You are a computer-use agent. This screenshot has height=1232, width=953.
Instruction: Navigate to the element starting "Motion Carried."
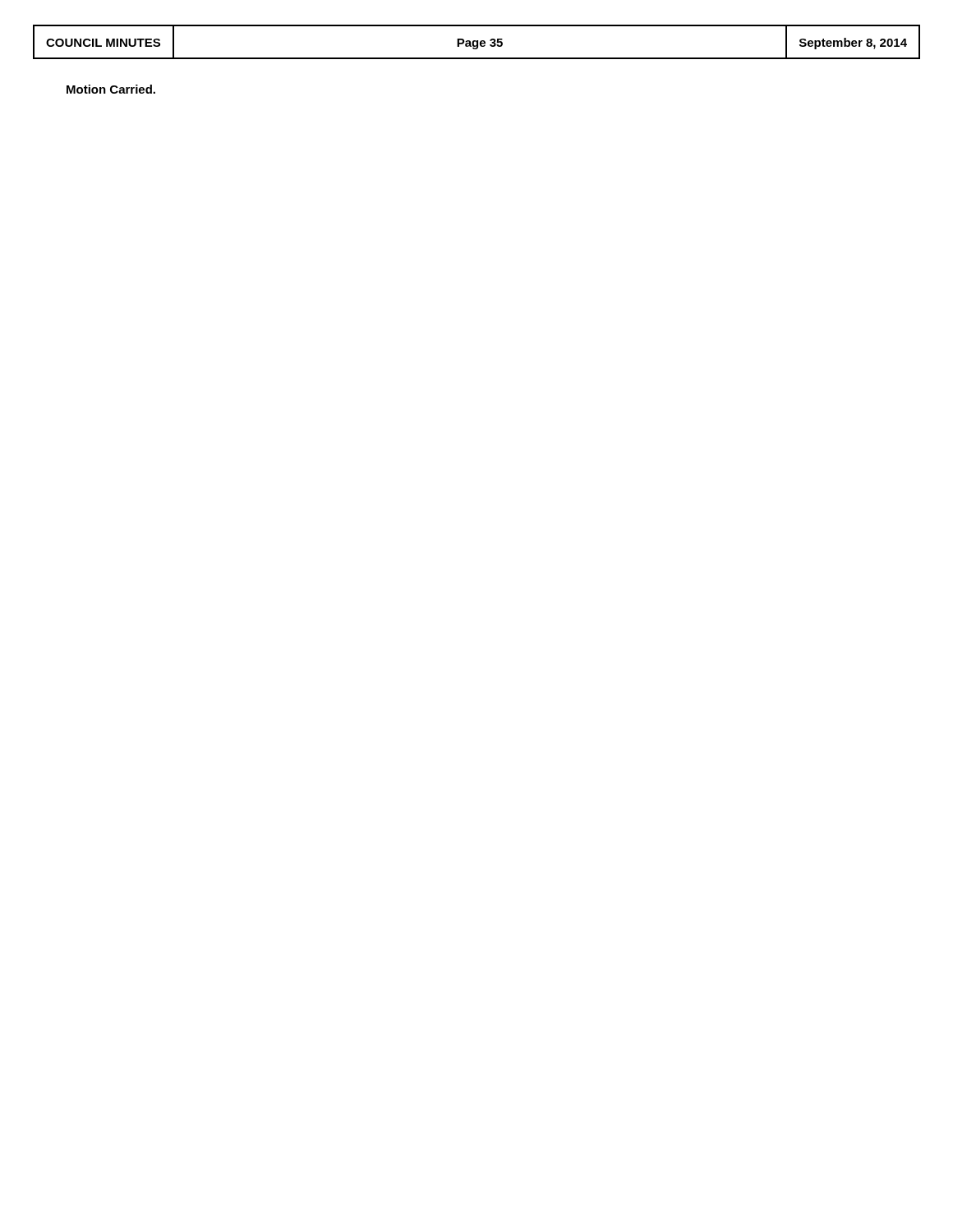pyautogui.click(x=111, y=89)
